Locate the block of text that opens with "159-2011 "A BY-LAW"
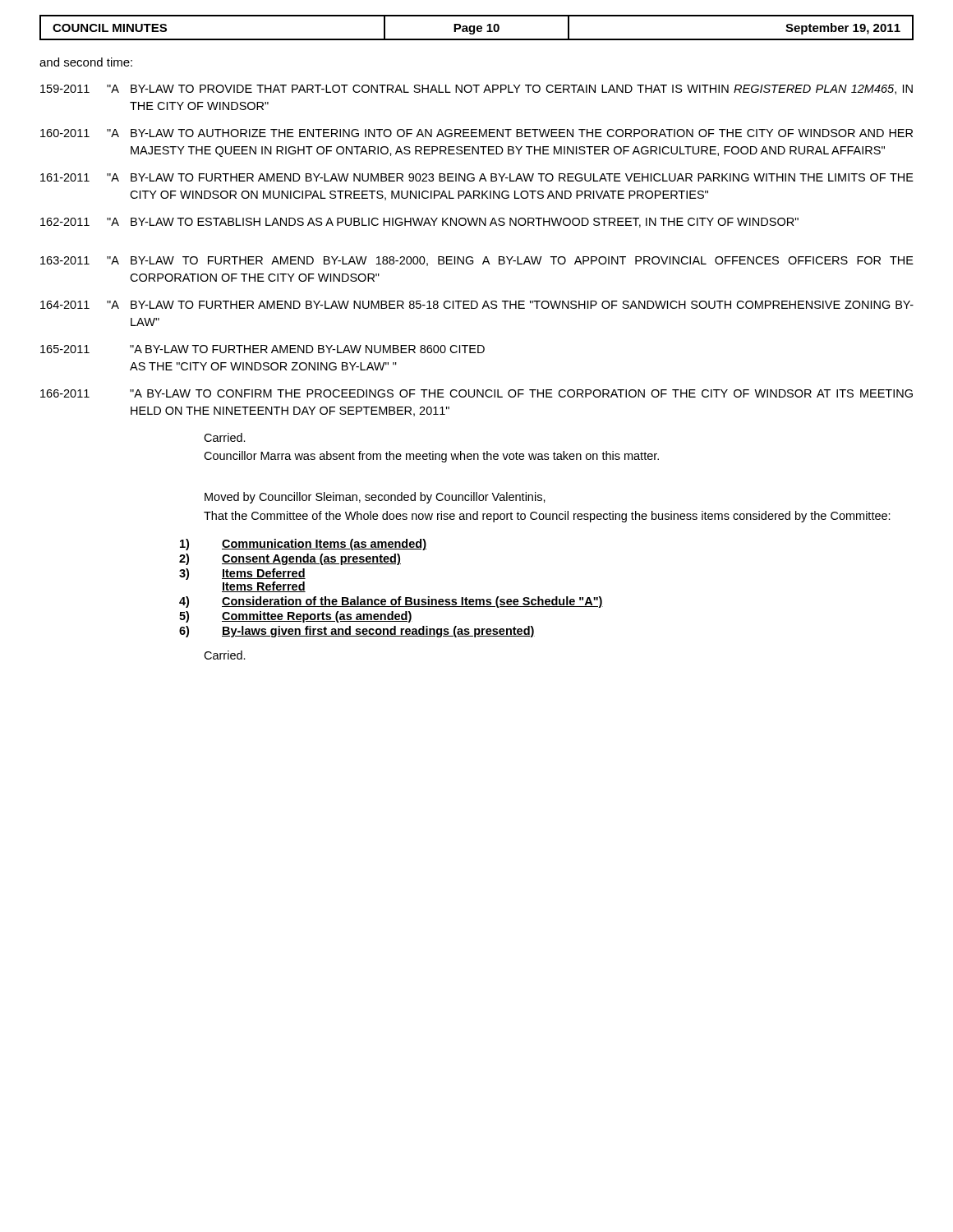The image size is (953, 1232). 476,98
